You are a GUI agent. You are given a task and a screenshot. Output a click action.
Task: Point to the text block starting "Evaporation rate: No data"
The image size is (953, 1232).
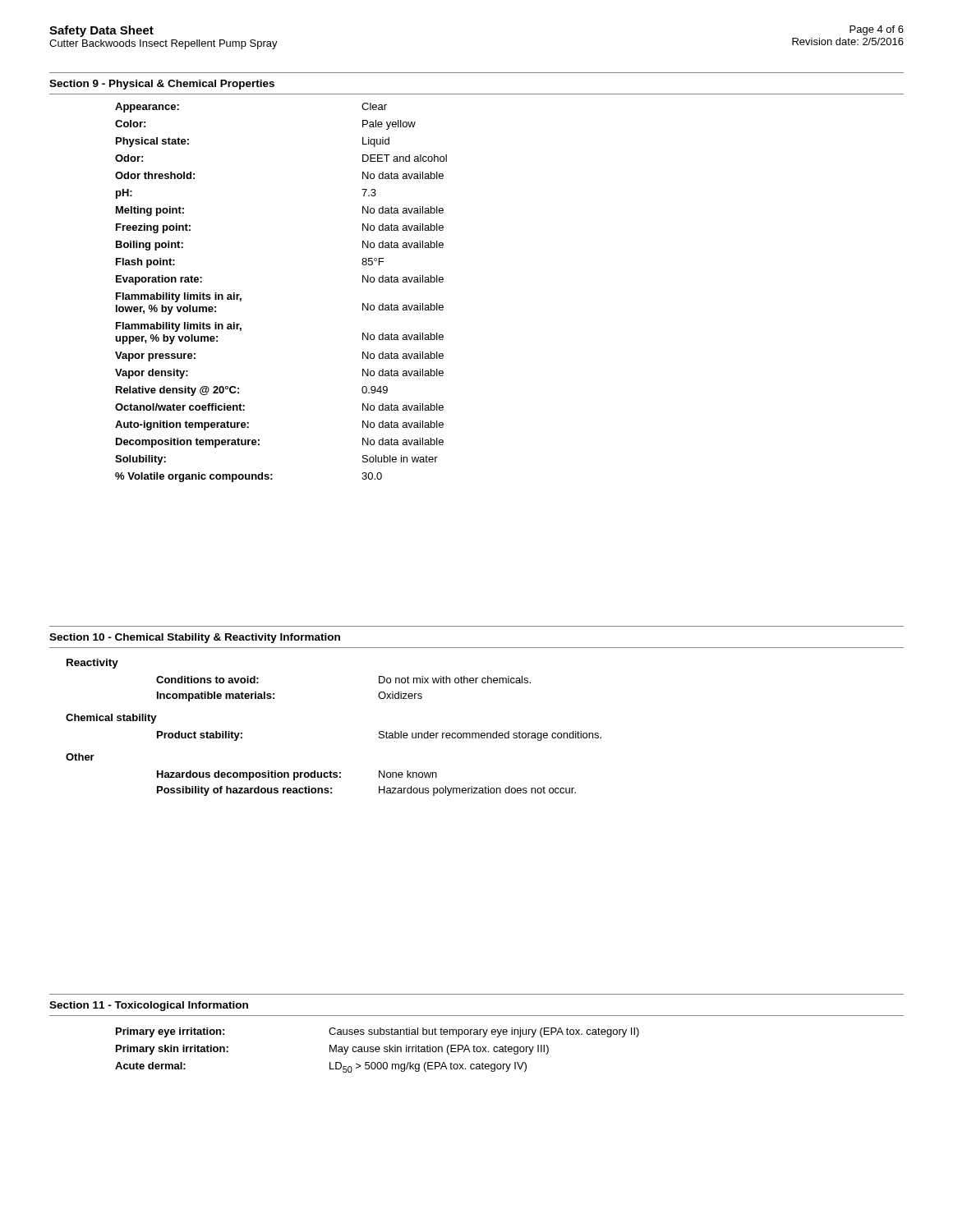pyautogui.click(x=159, y=280)
